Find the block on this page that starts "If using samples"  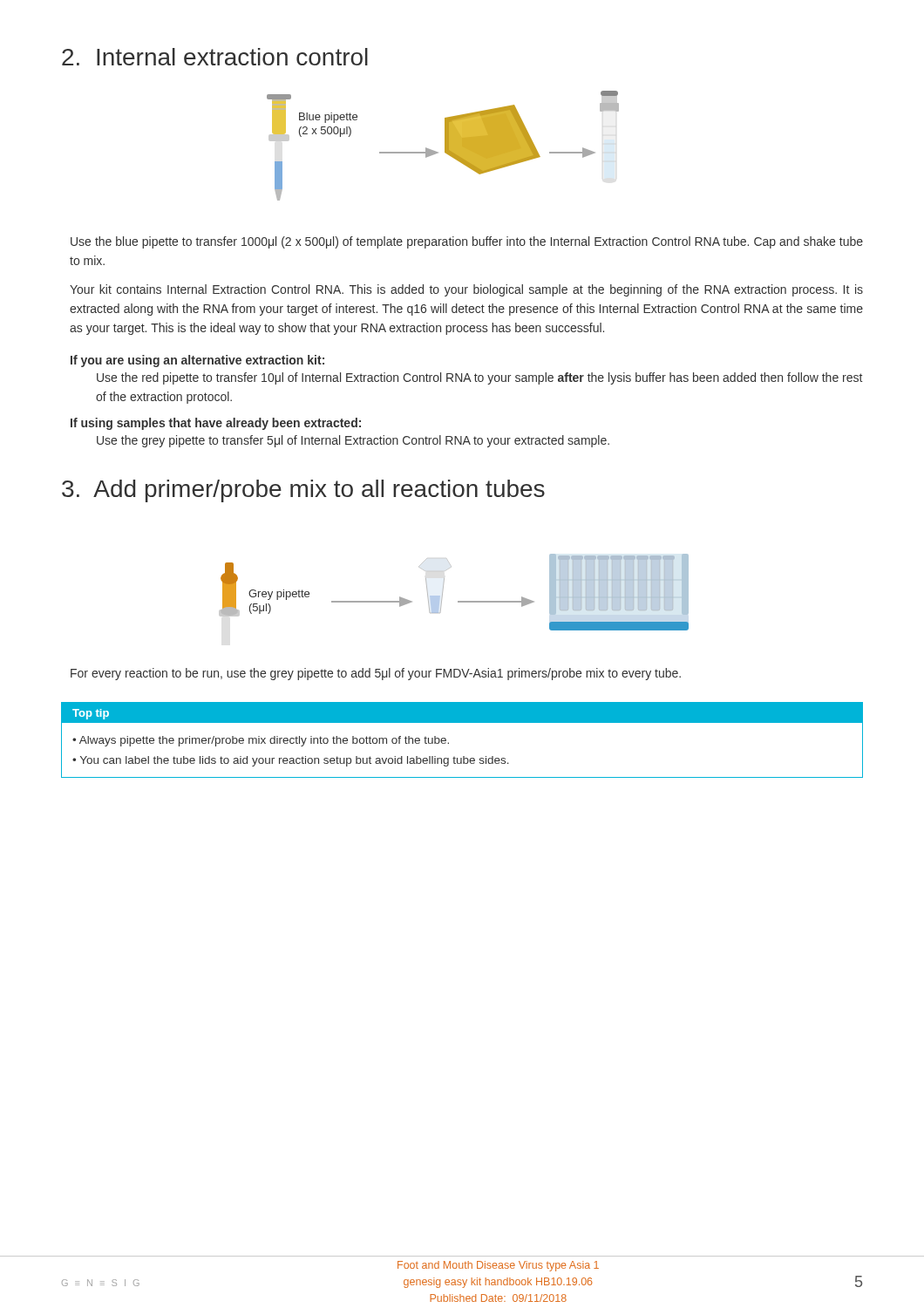[x=466, y=433]
